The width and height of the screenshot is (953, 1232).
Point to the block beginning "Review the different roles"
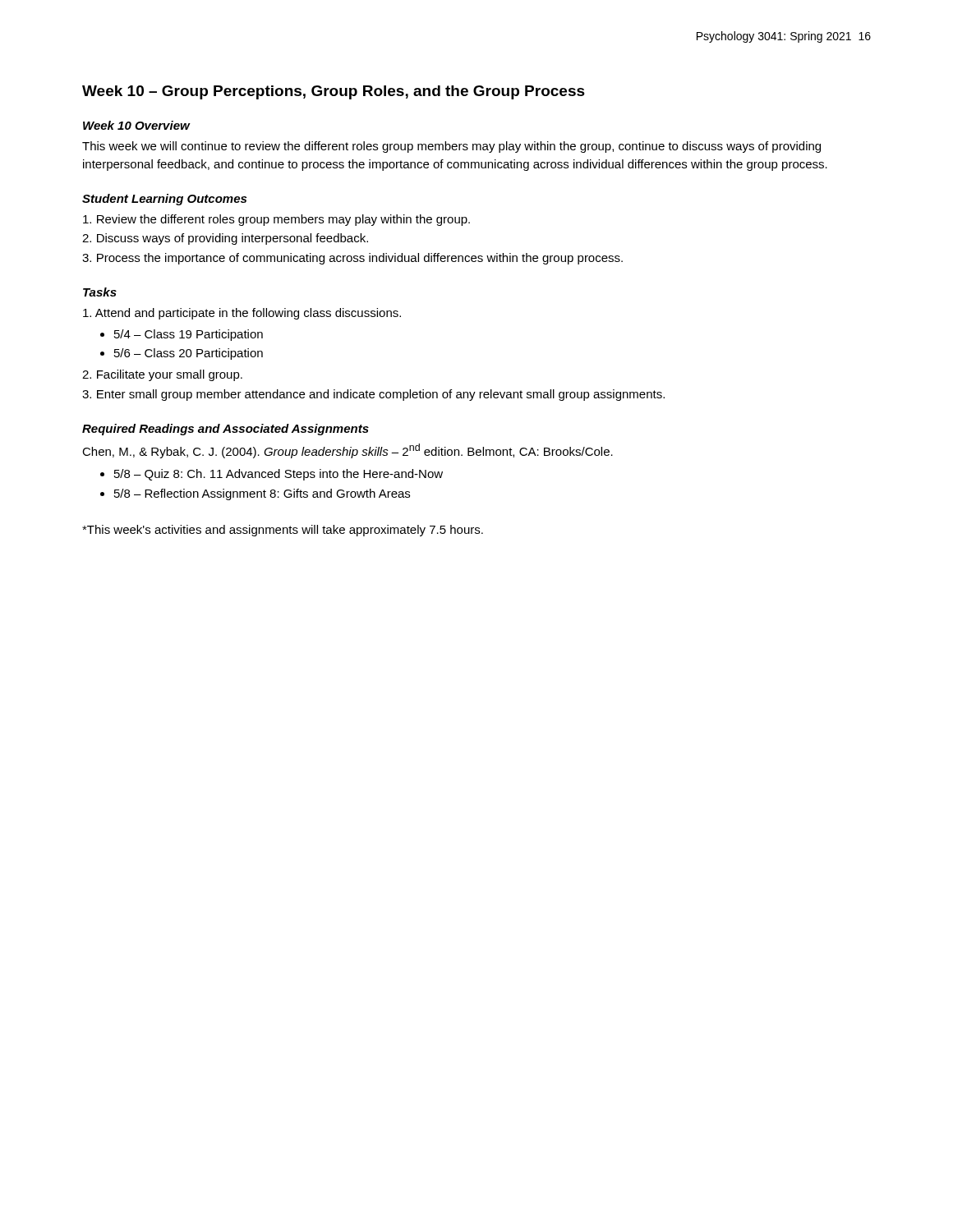(x=277, y=218)
